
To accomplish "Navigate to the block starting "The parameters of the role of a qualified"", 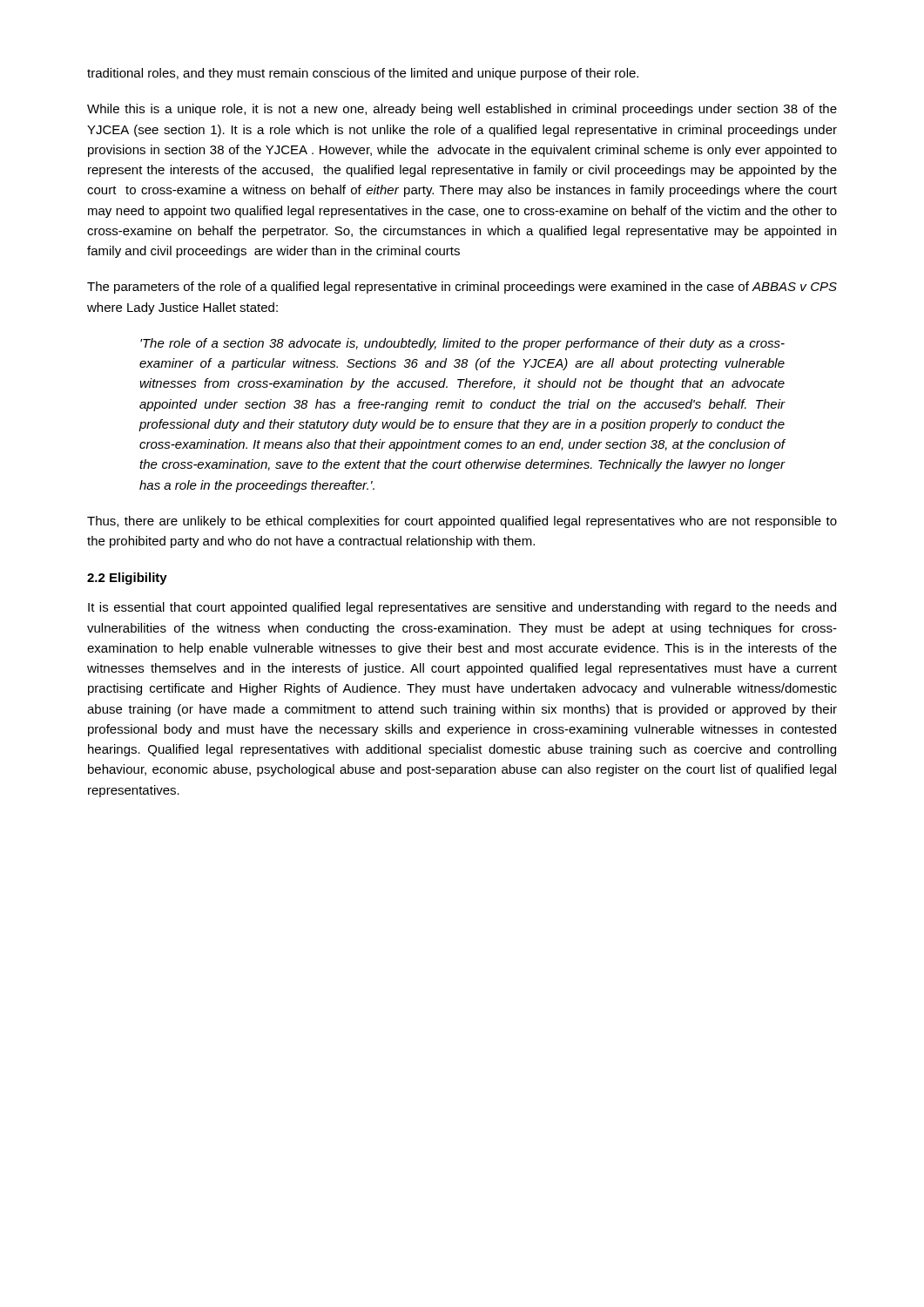I will pyautogui.click(x=462, y=297).
